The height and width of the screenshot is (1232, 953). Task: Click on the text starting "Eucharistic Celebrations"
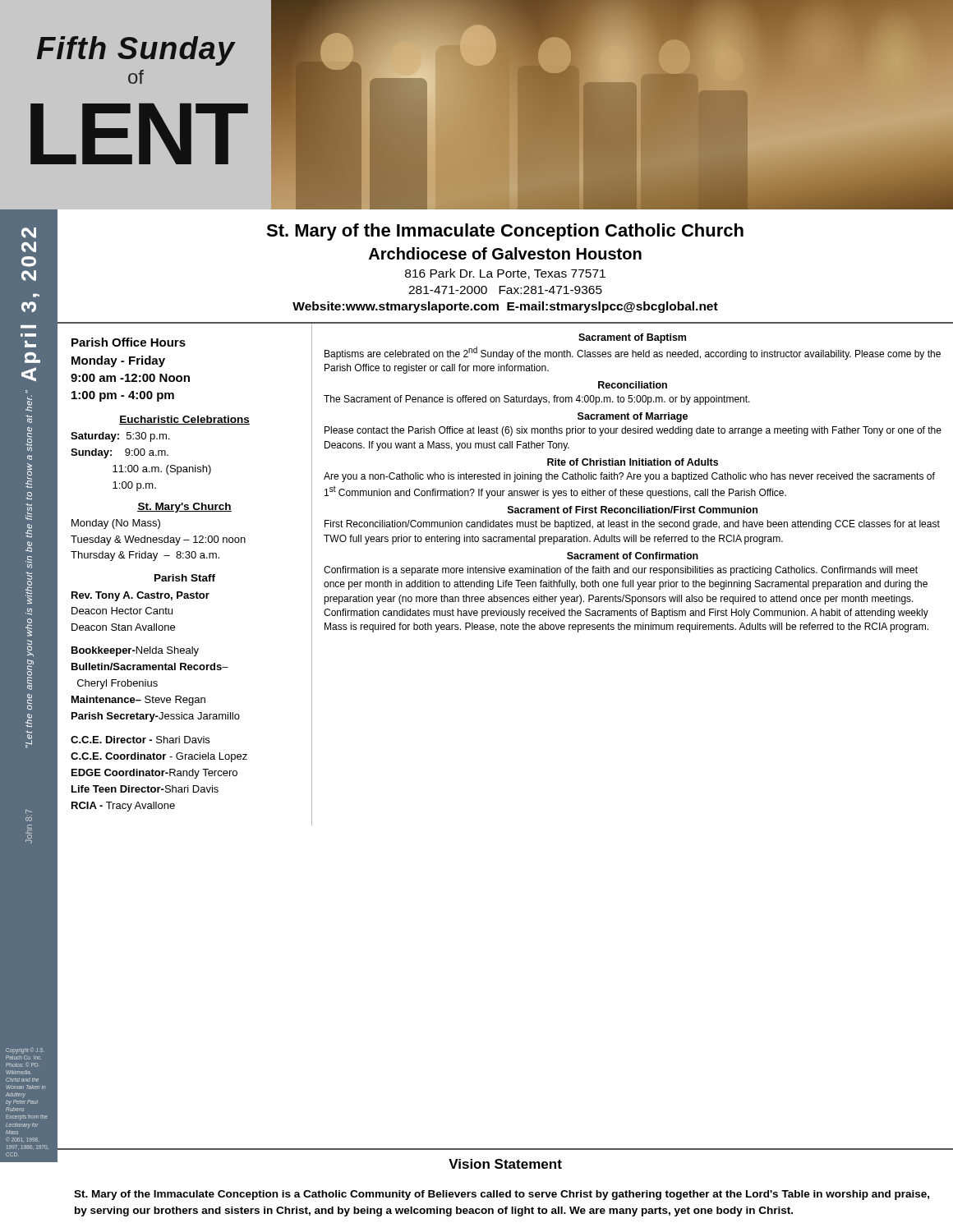(184, 419)
